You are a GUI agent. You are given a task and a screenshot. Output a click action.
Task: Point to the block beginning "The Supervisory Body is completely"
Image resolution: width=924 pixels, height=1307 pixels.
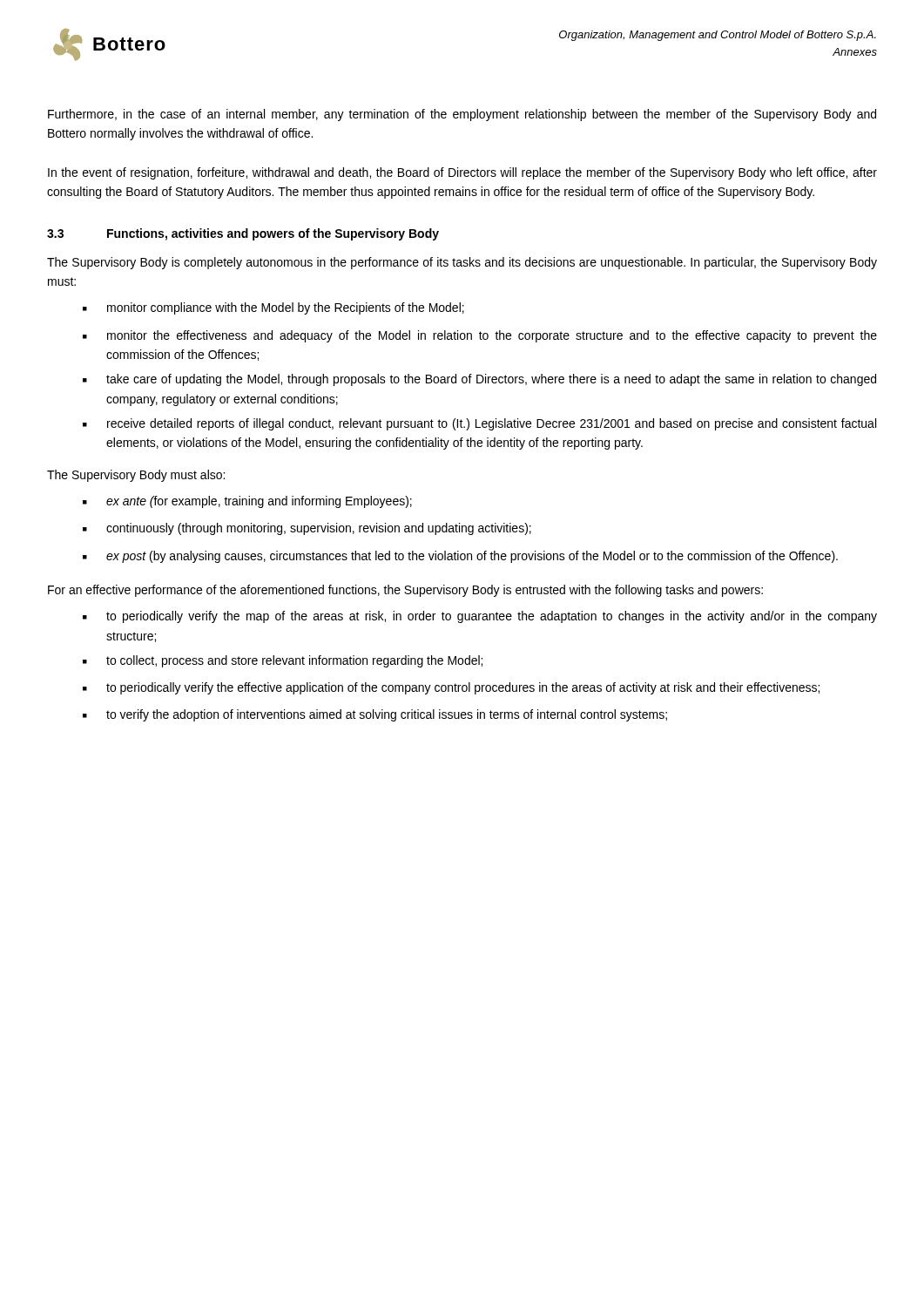tap(462, 272)
